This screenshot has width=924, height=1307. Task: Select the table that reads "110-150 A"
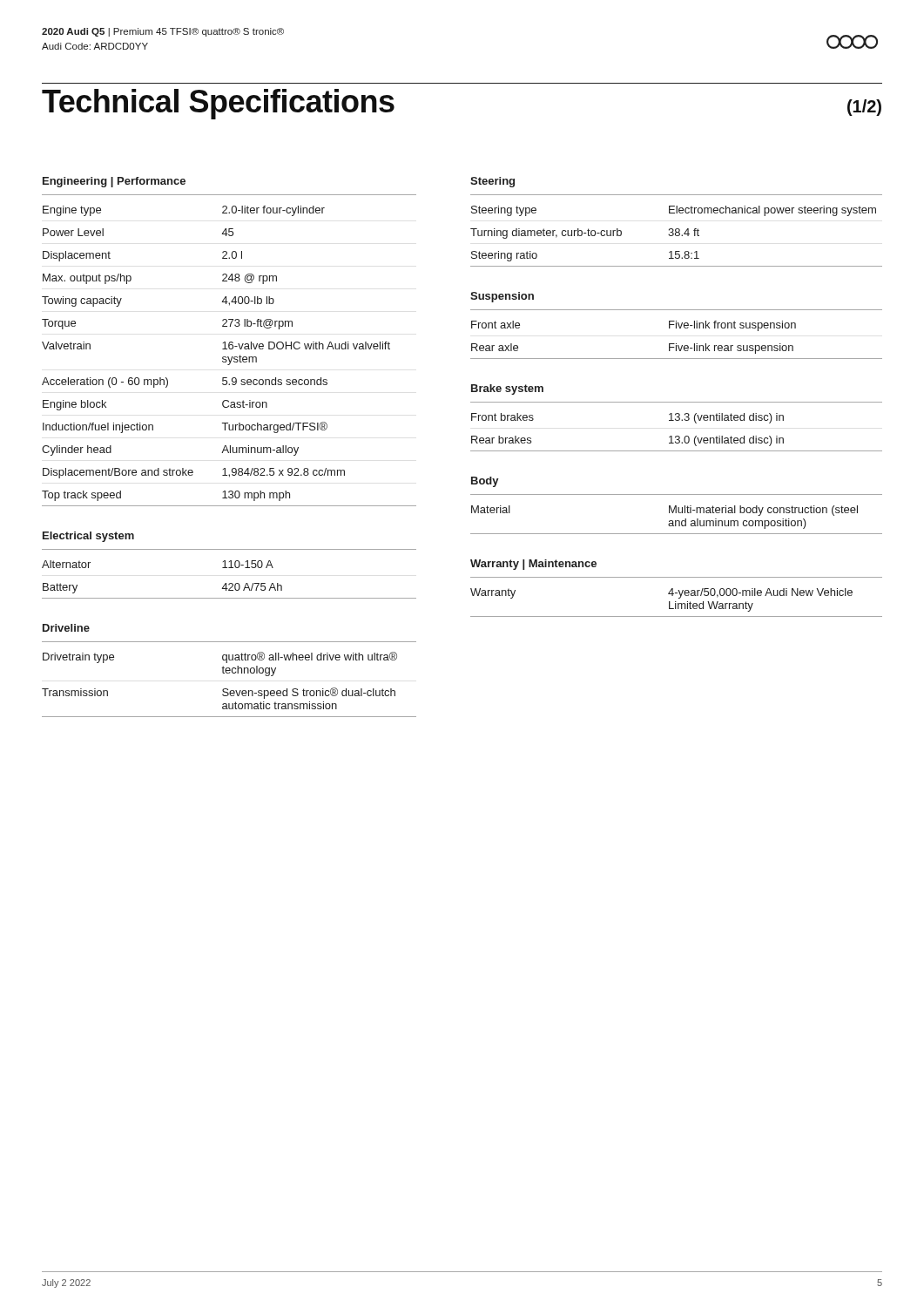tap(229, 576)
